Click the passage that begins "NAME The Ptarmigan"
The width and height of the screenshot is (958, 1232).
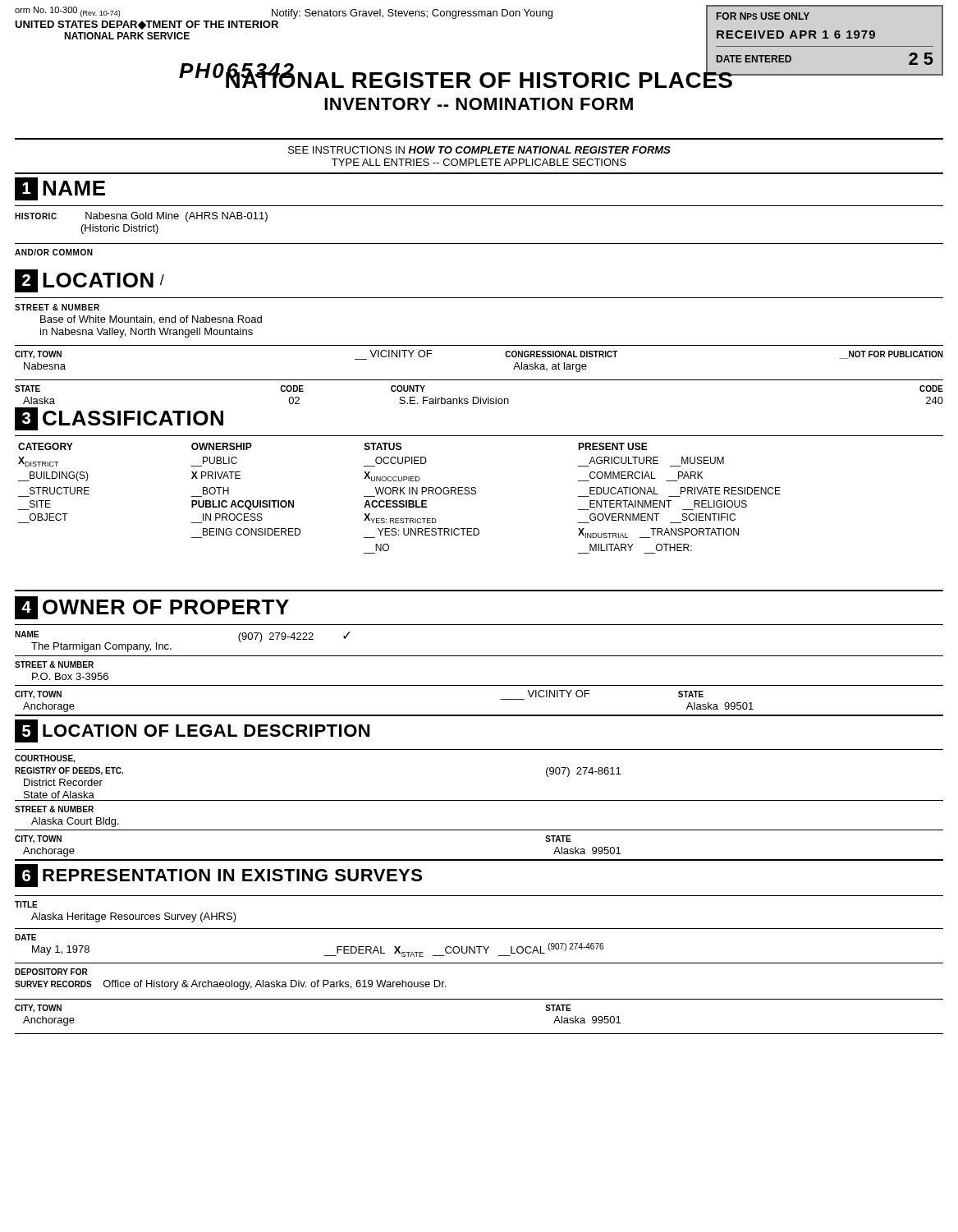pos(35,643)
